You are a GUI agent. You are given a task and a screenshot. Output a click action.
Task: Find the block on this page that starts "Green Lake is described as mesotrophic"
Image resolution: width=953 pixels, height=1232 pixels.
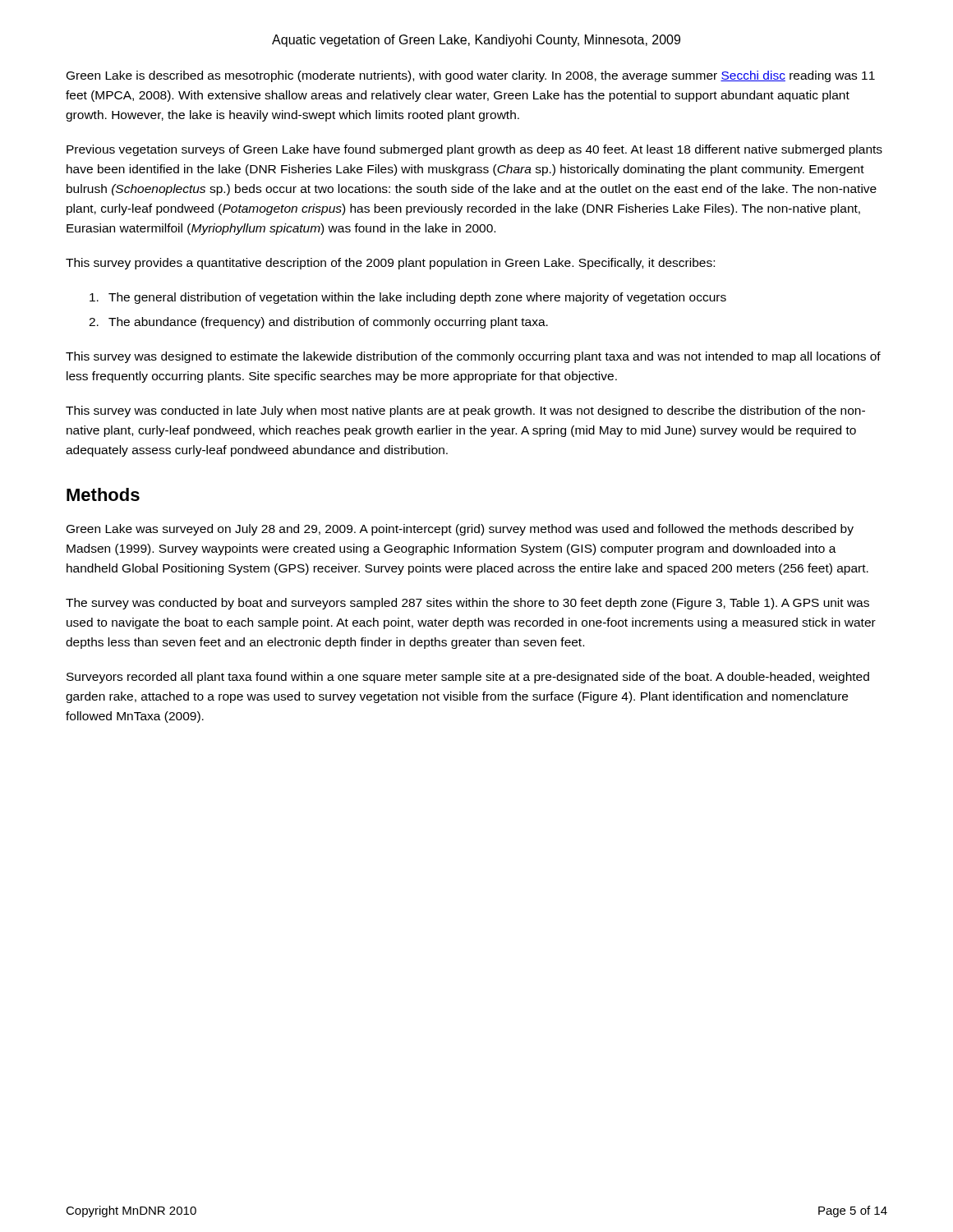(470, 95)
